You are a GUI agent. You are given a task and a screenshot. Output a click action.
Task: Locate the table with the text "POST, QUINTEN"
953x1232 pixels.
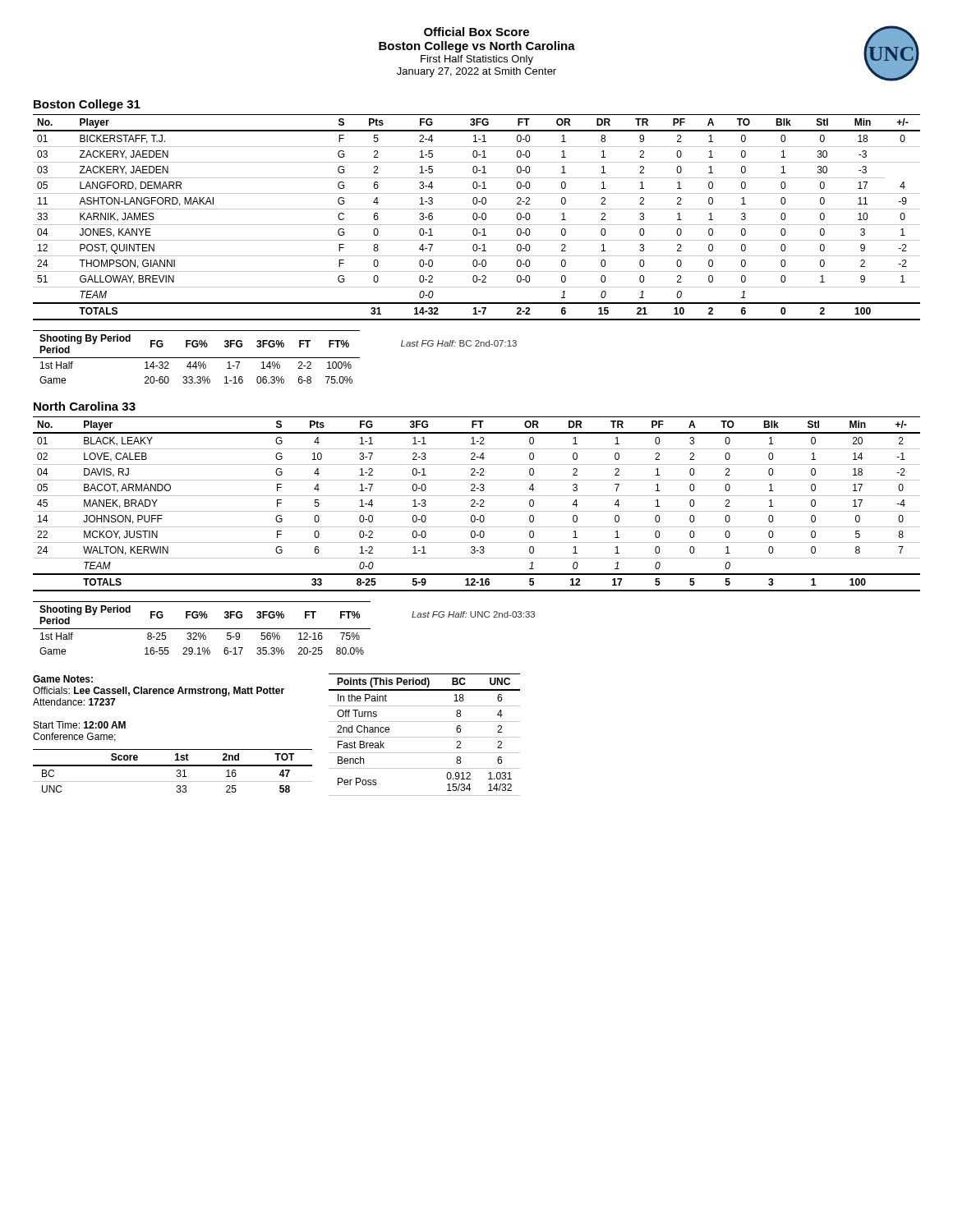click(476, 217)
